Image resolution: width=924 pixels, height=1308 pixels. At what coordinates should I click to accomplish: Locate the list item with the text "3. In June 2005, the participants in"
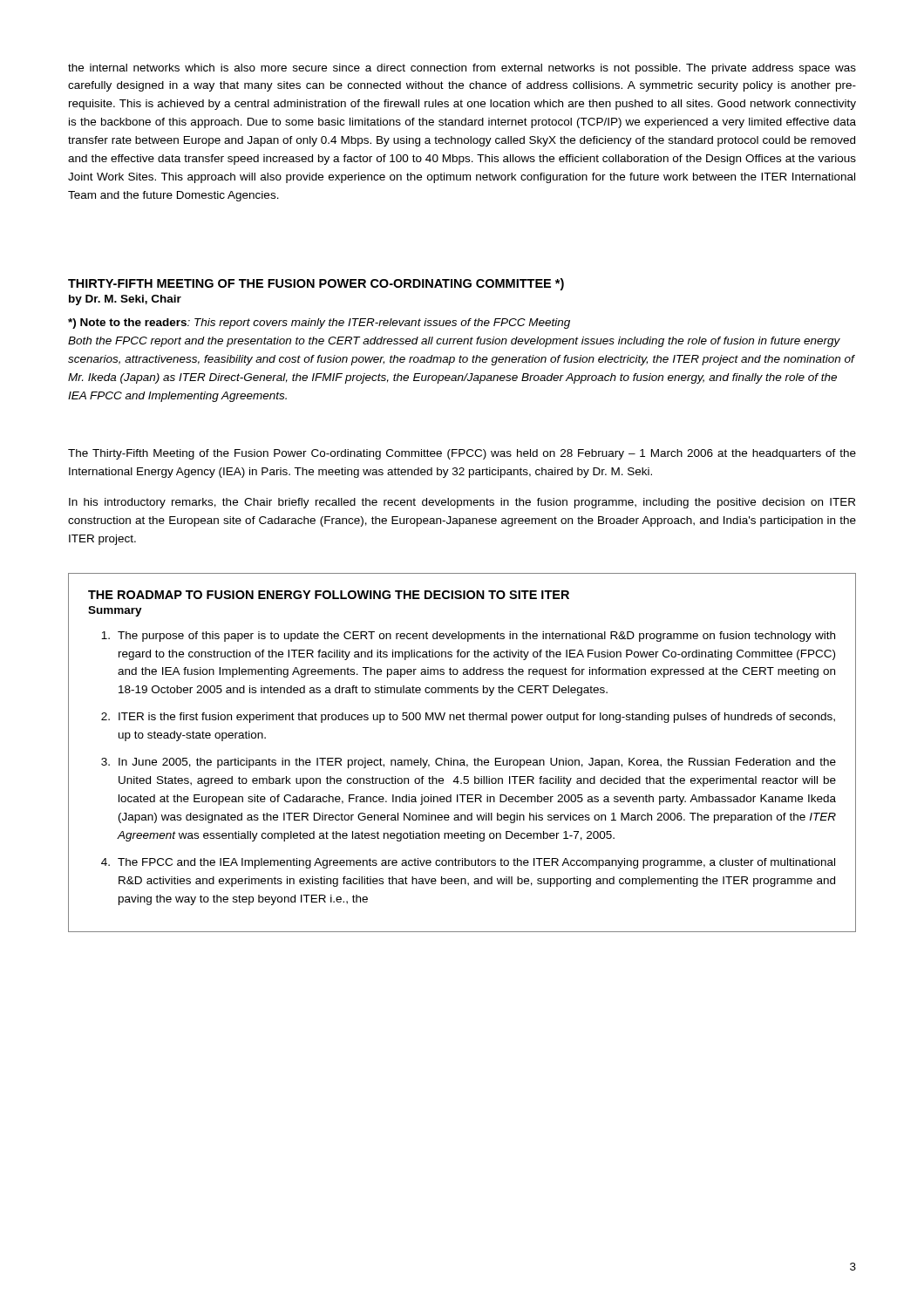pyautogui.click(x=462, y=799)
